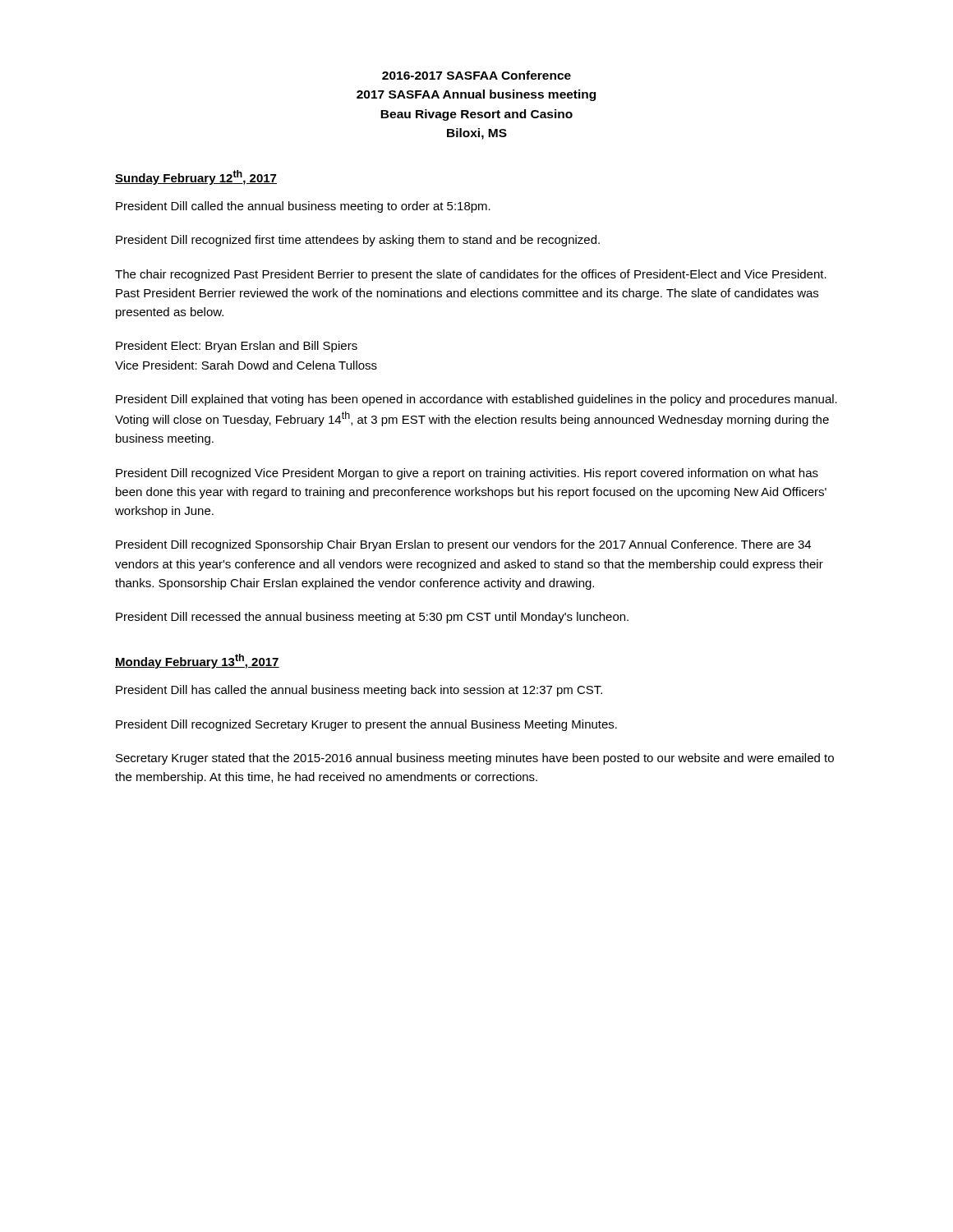Click on the text block starting "Secretary Kruger stated that the 2015-2016 annual business"
The height and width of the screenshot is (1232, 953).
tap(475, 767)
